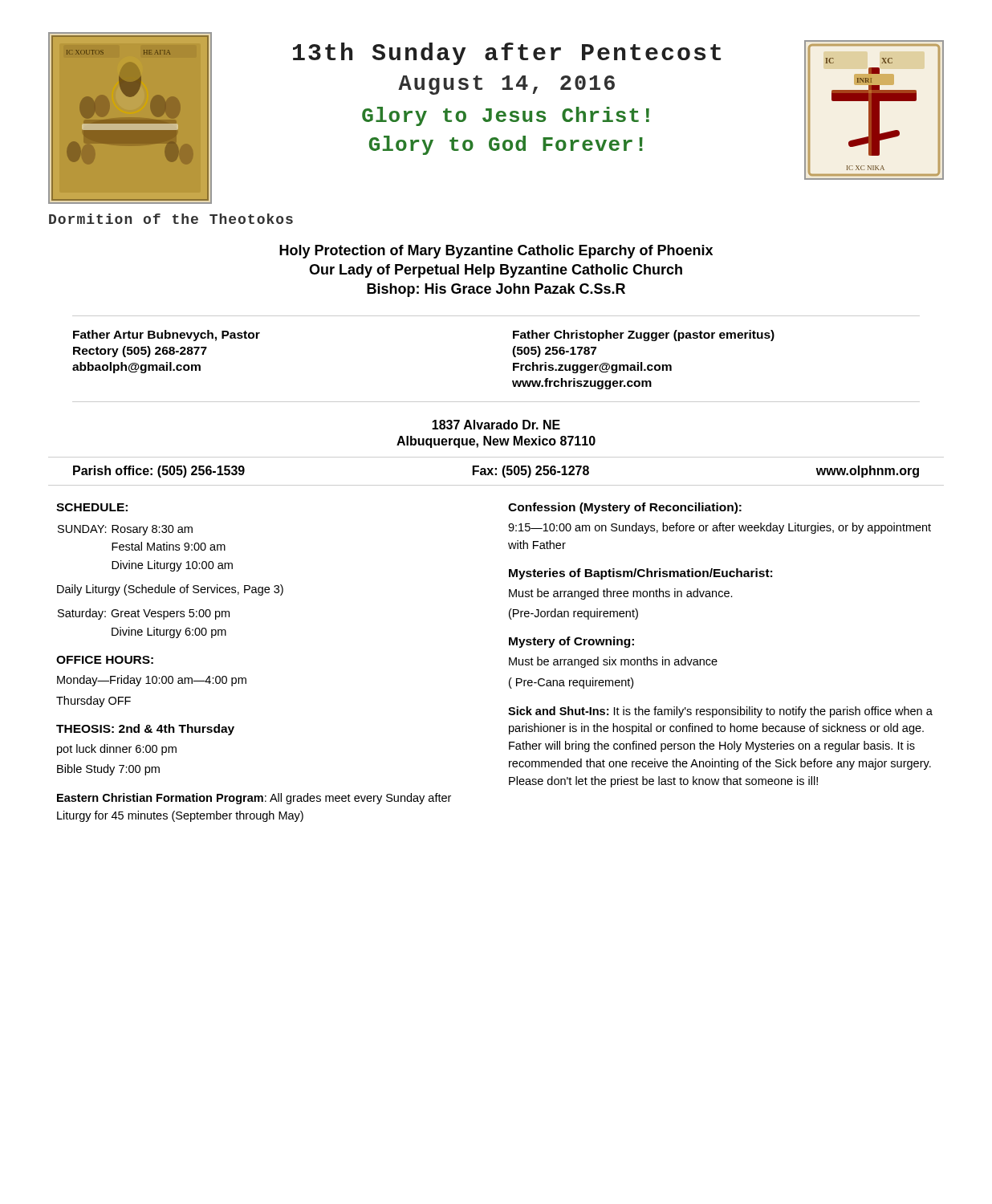Point to the region starting "Mysteries of Baptism/Chrismation/Eucharist:"
The width and height of the screenshot is (992, 1204).
pos(641,572)
